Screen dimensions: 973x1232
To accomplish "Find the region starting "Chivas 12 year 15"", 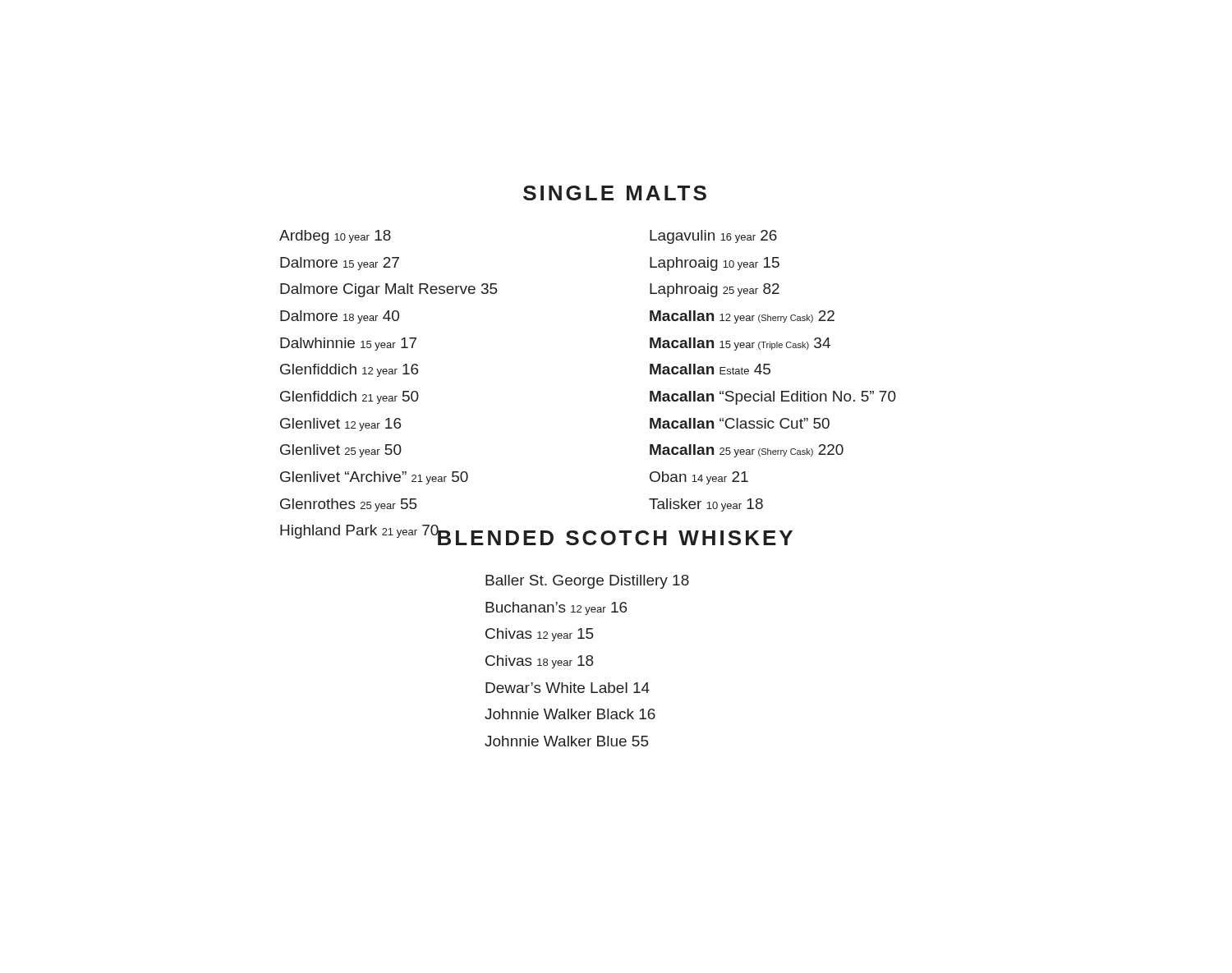I will pyautogui.click(x=539, y=634).
